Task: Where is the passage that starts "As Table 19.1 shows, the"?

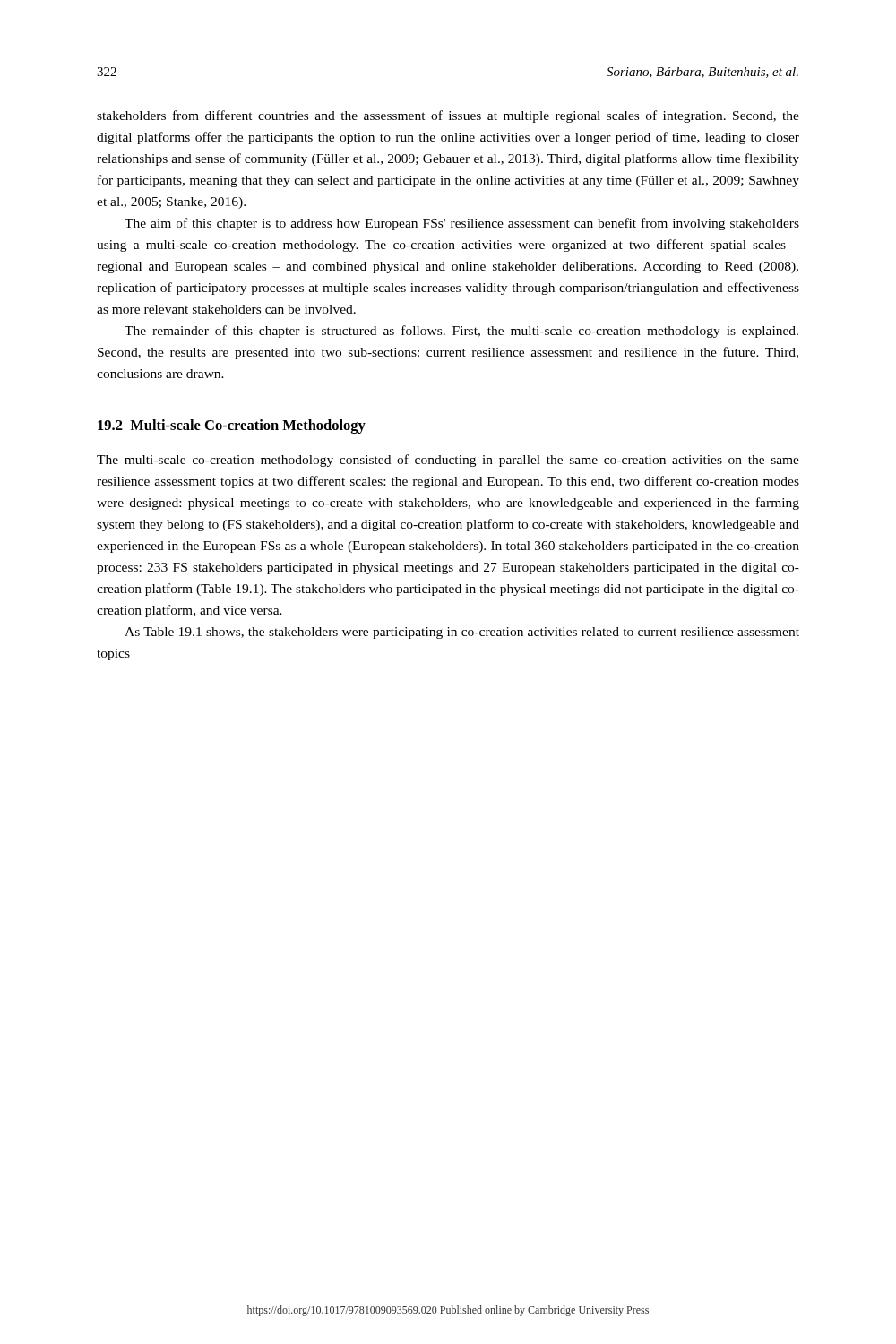Action: [x=448, y=643]
